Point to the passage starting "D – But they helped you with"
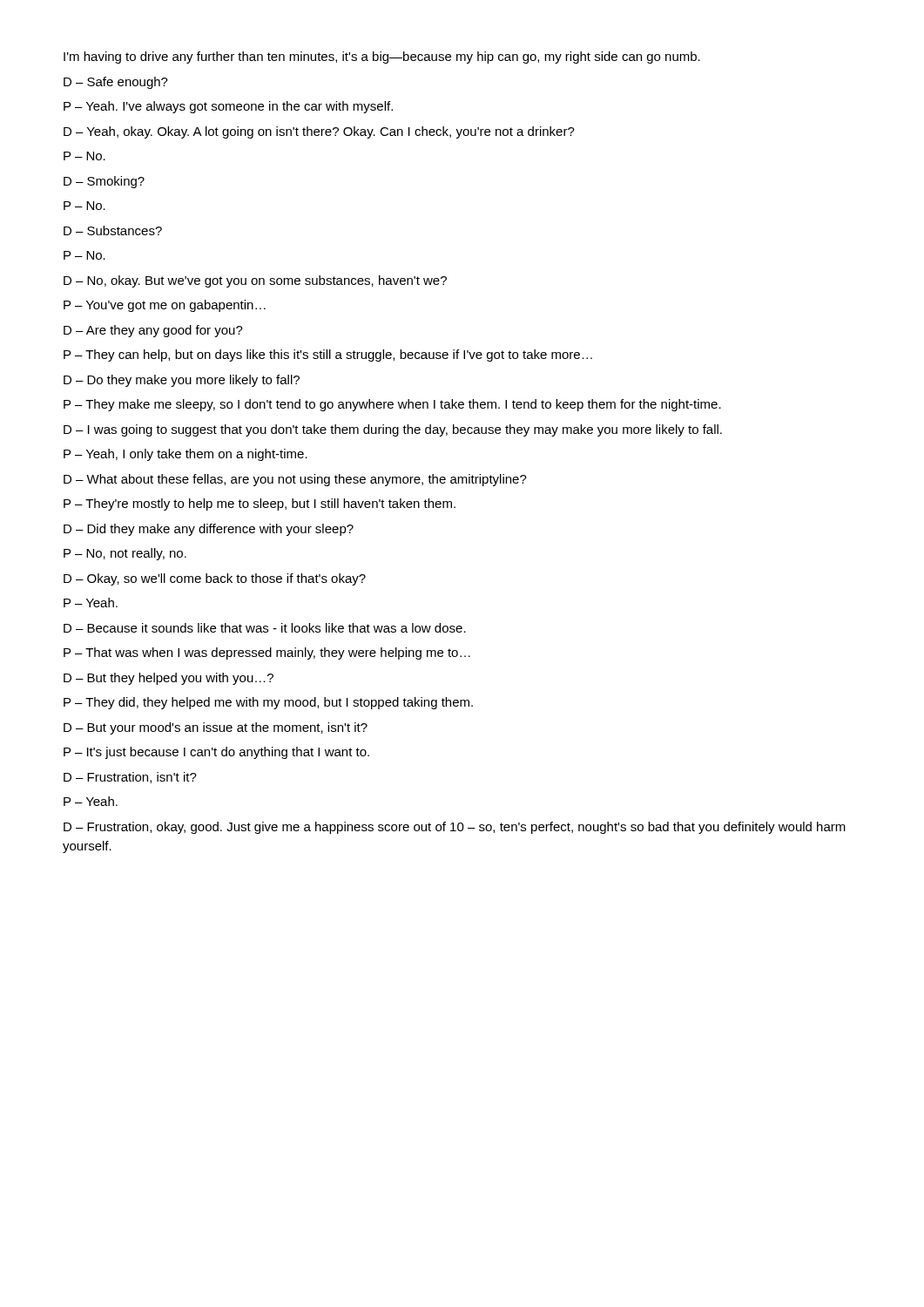The height and width of the screenshot is (1307, 924). pos(168,677)
